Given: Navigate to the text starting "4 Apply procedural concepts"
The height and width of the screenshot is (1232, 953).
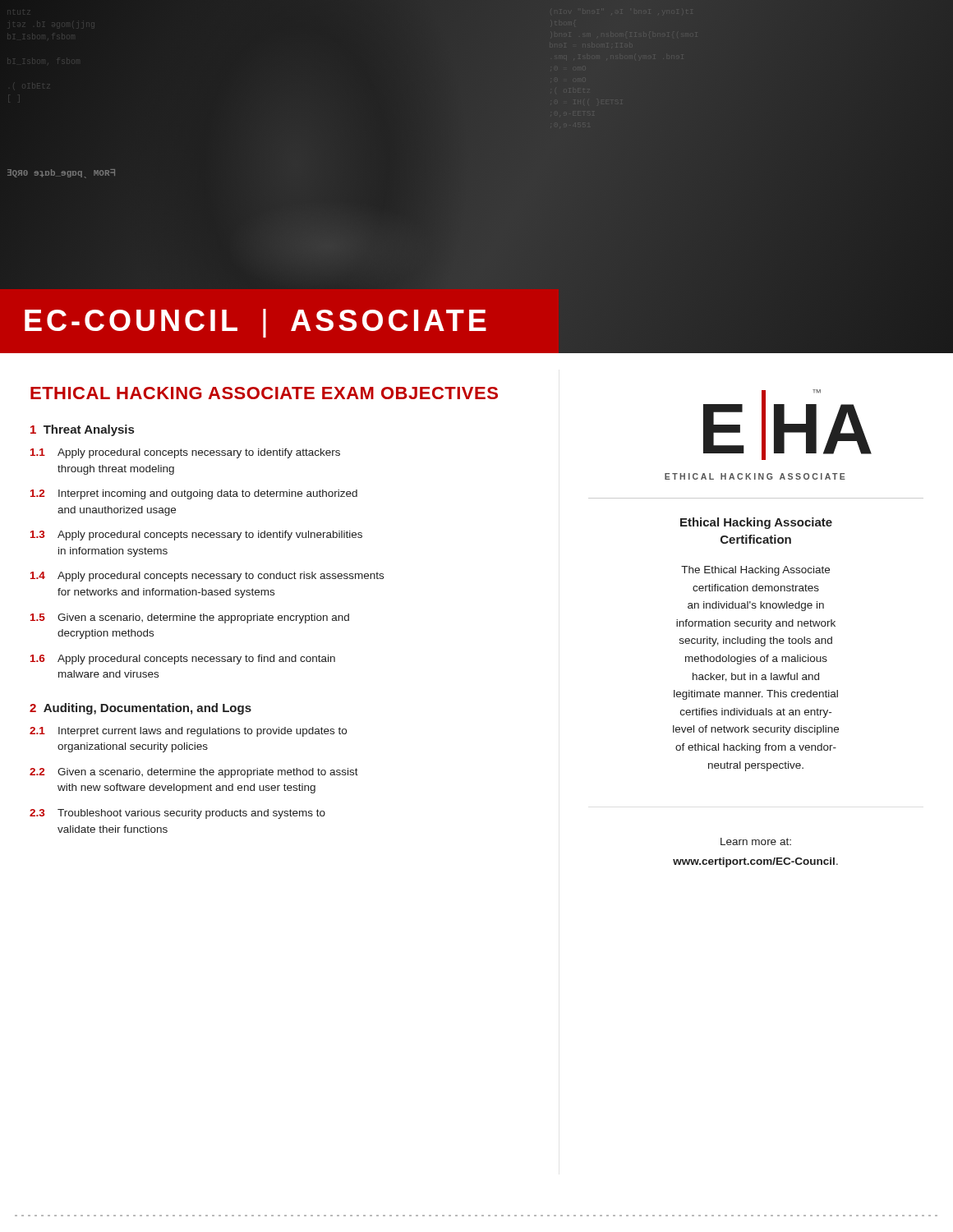Looking at the screenshot, I should 207,584.
